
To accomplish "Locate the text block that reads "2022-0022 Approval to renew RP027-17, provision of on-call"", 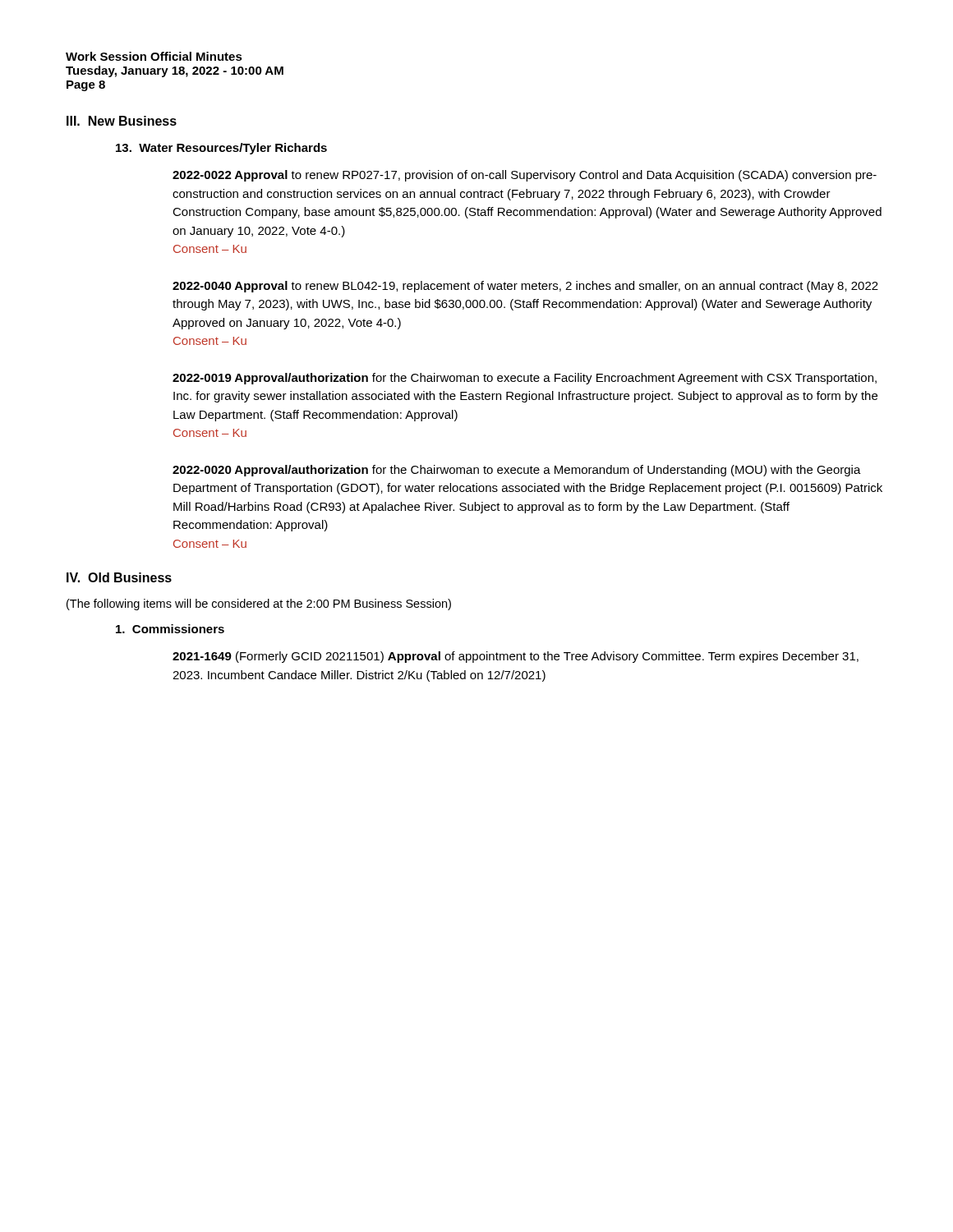I will click(527, 211).
